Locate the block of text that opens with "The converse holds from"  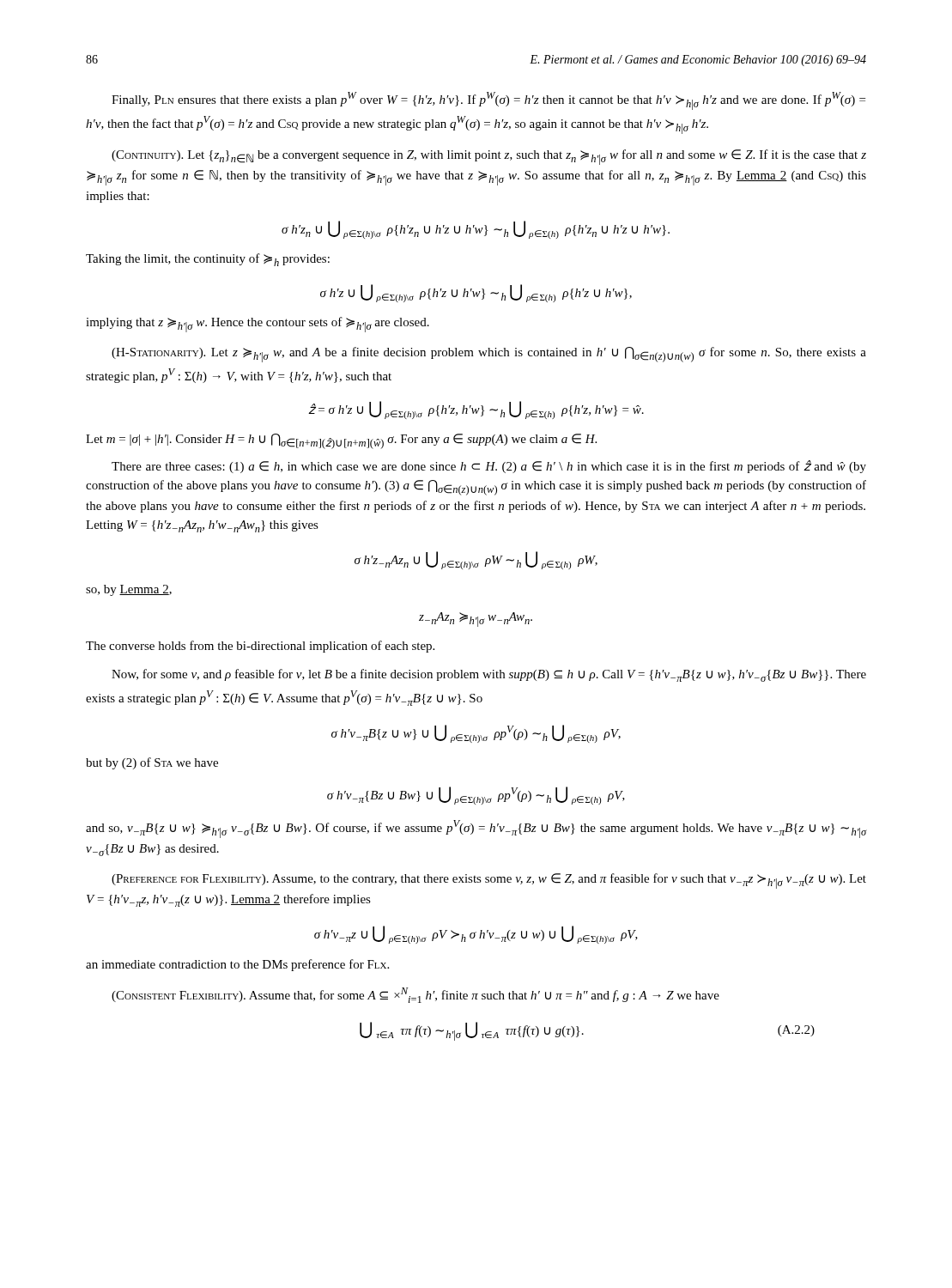coord(260,647)
